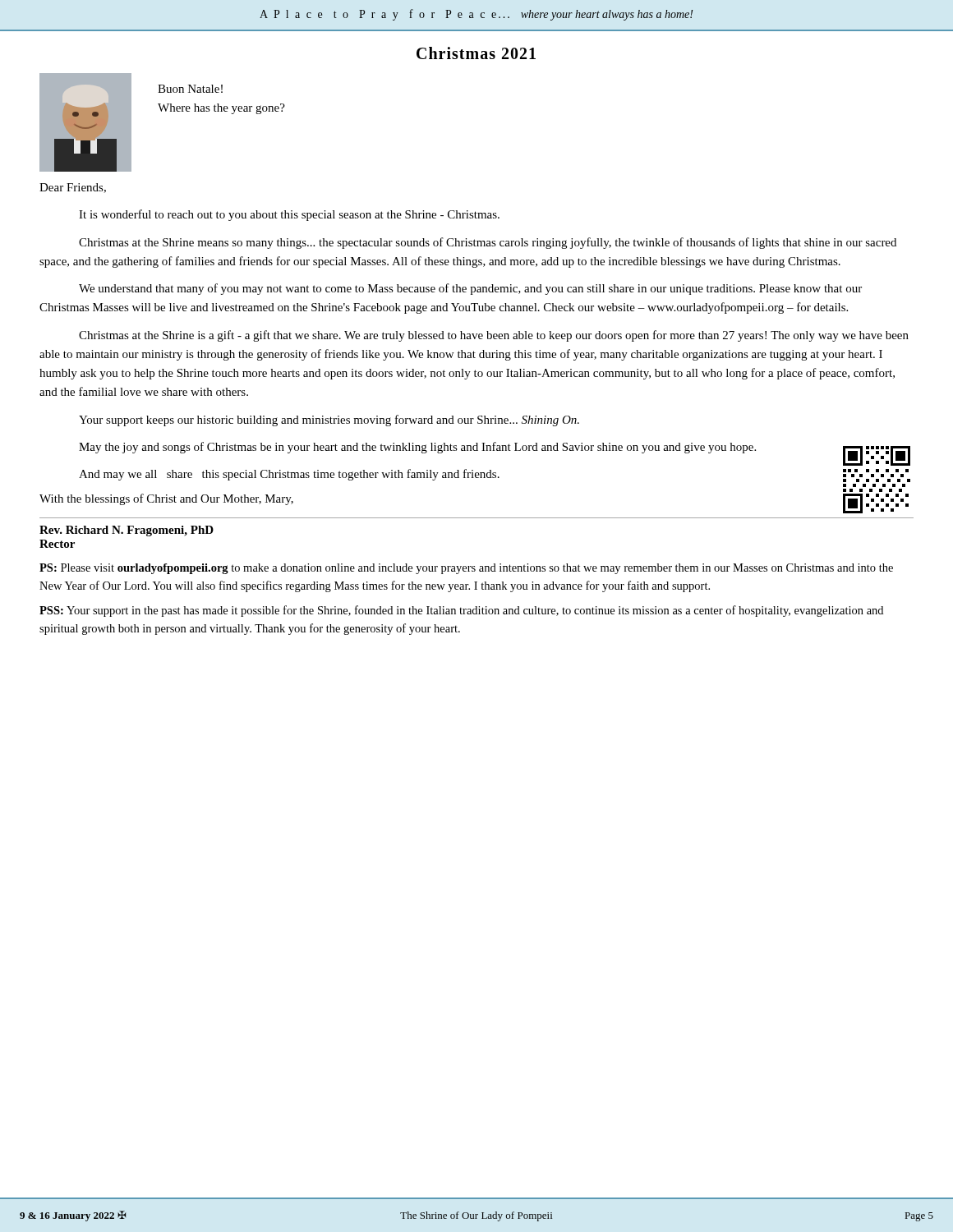Find the photo

pyautogui.click(x=85, y=122)
